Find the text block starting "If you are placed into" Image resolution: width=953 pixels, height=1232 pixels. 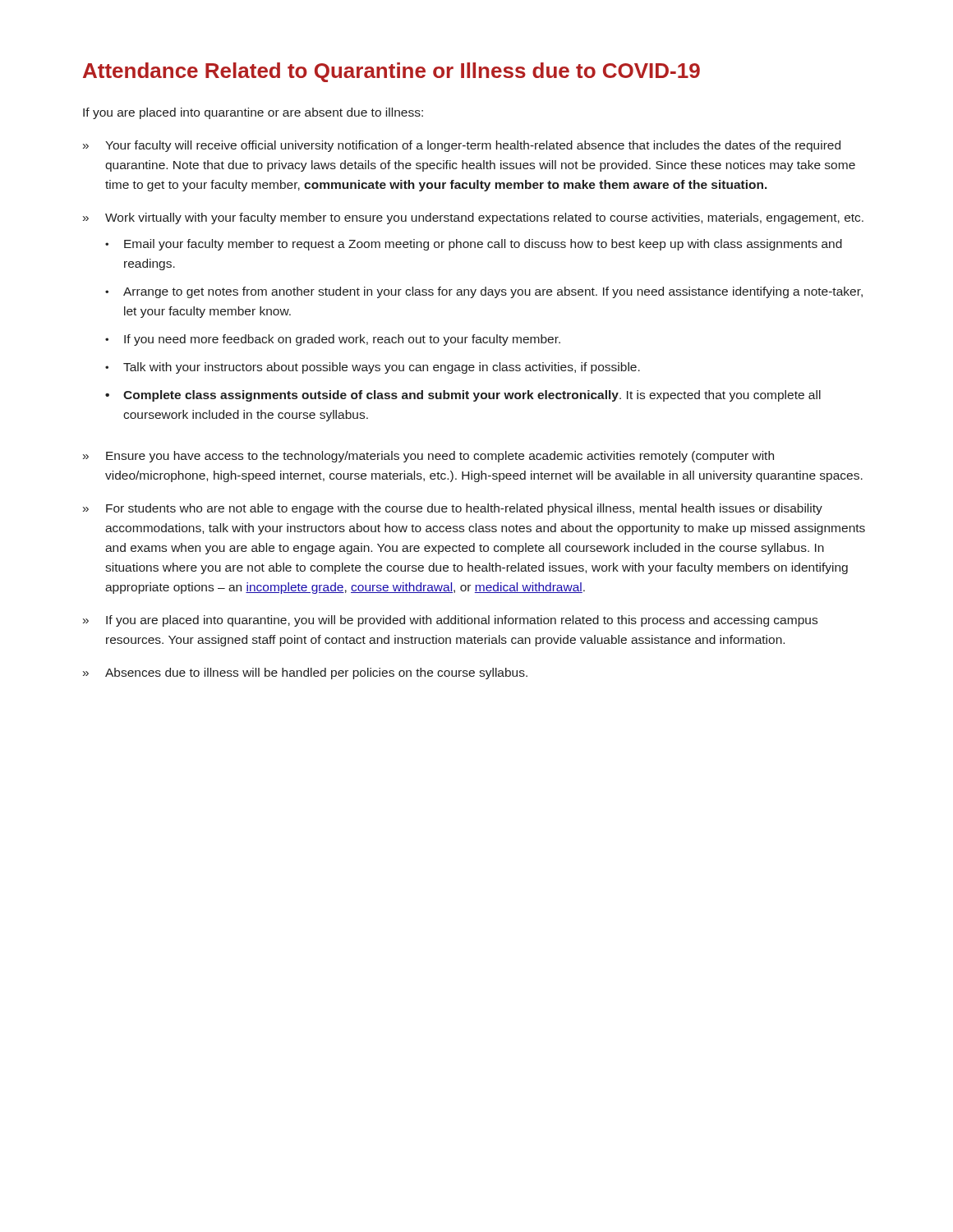point(253,113)
